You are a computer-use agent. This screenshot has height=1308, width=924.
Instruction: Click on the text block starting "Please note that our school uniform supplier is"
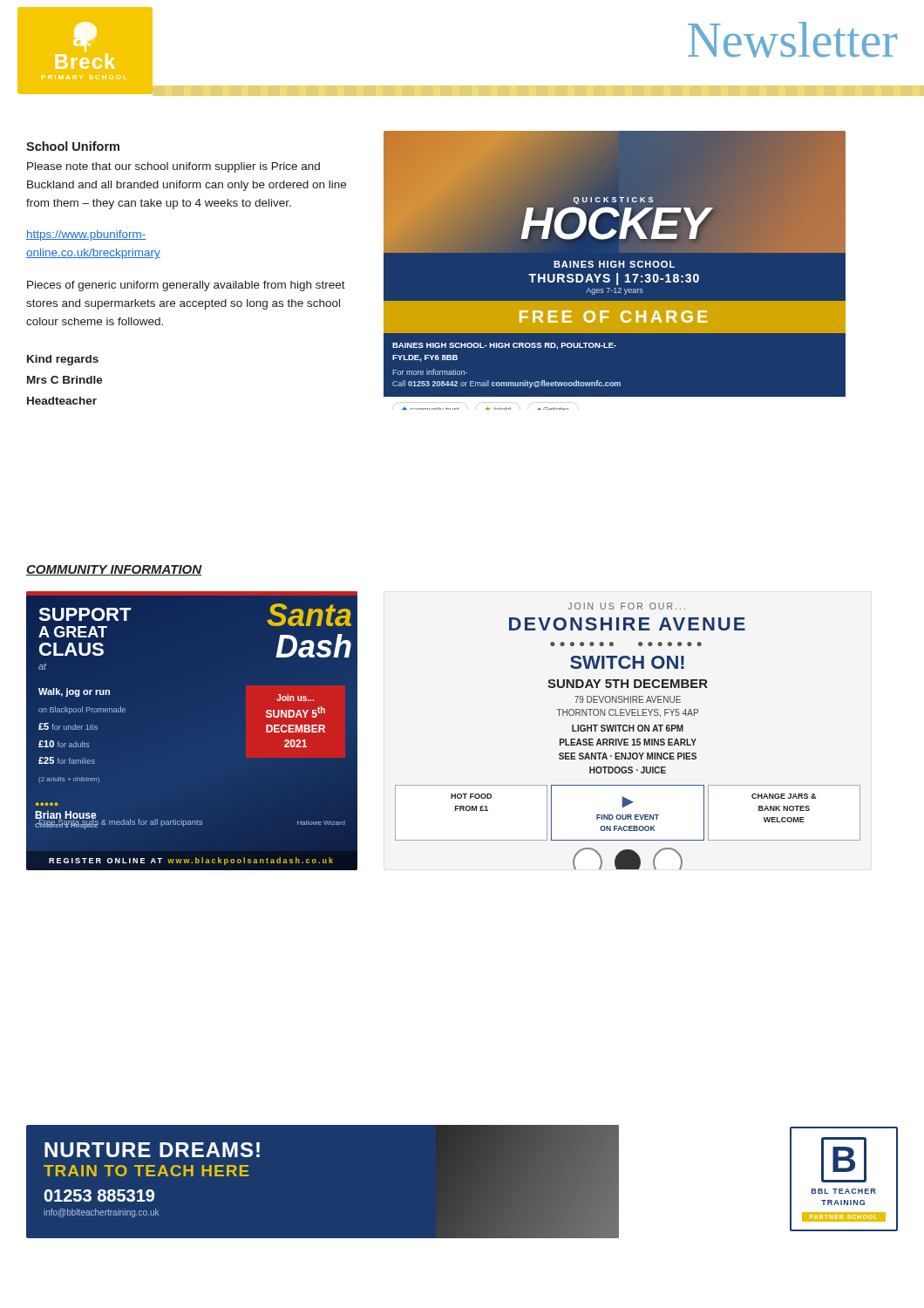(x=186, y=184)
